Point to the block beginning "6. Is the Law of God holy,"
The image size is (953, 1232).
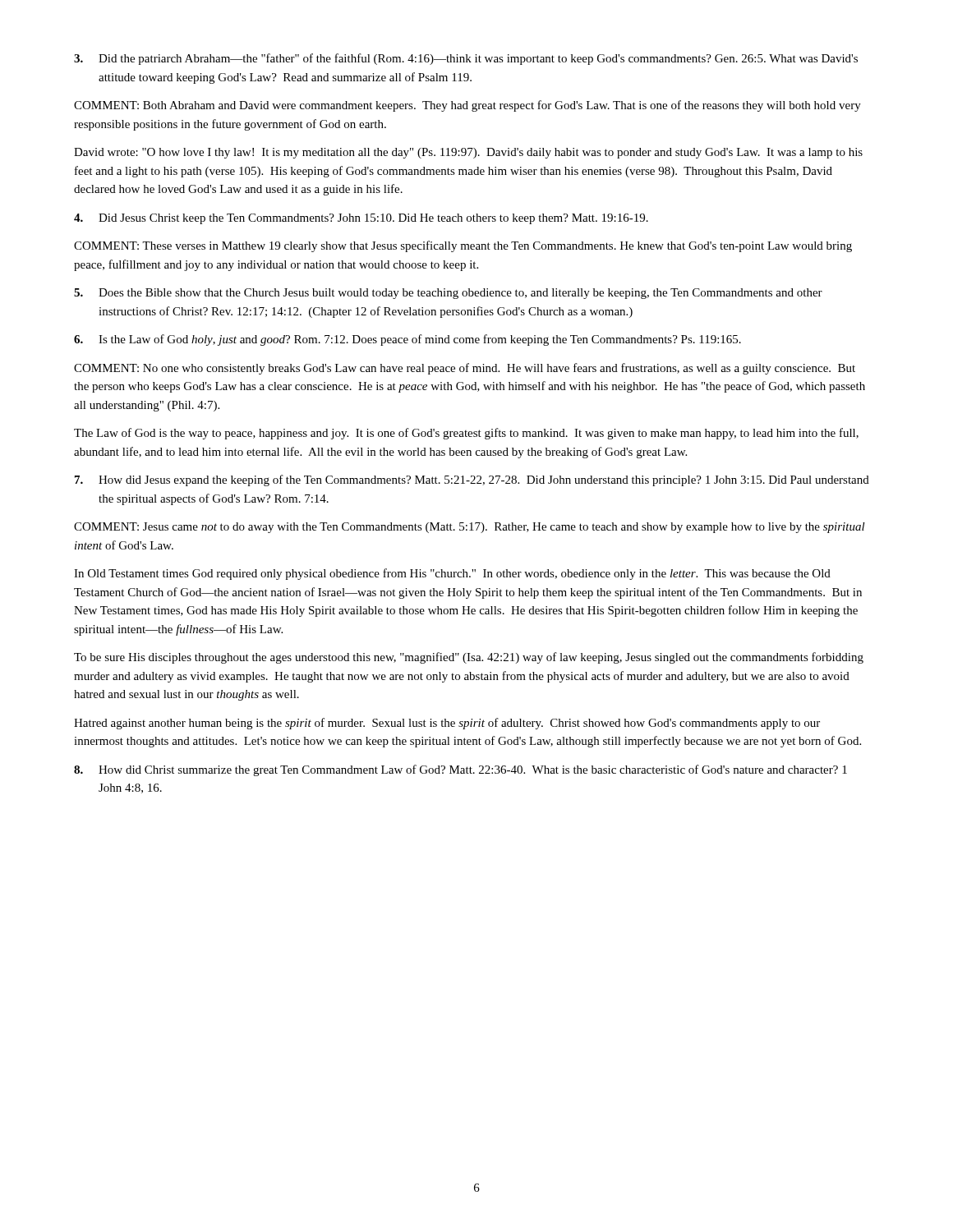472,339
